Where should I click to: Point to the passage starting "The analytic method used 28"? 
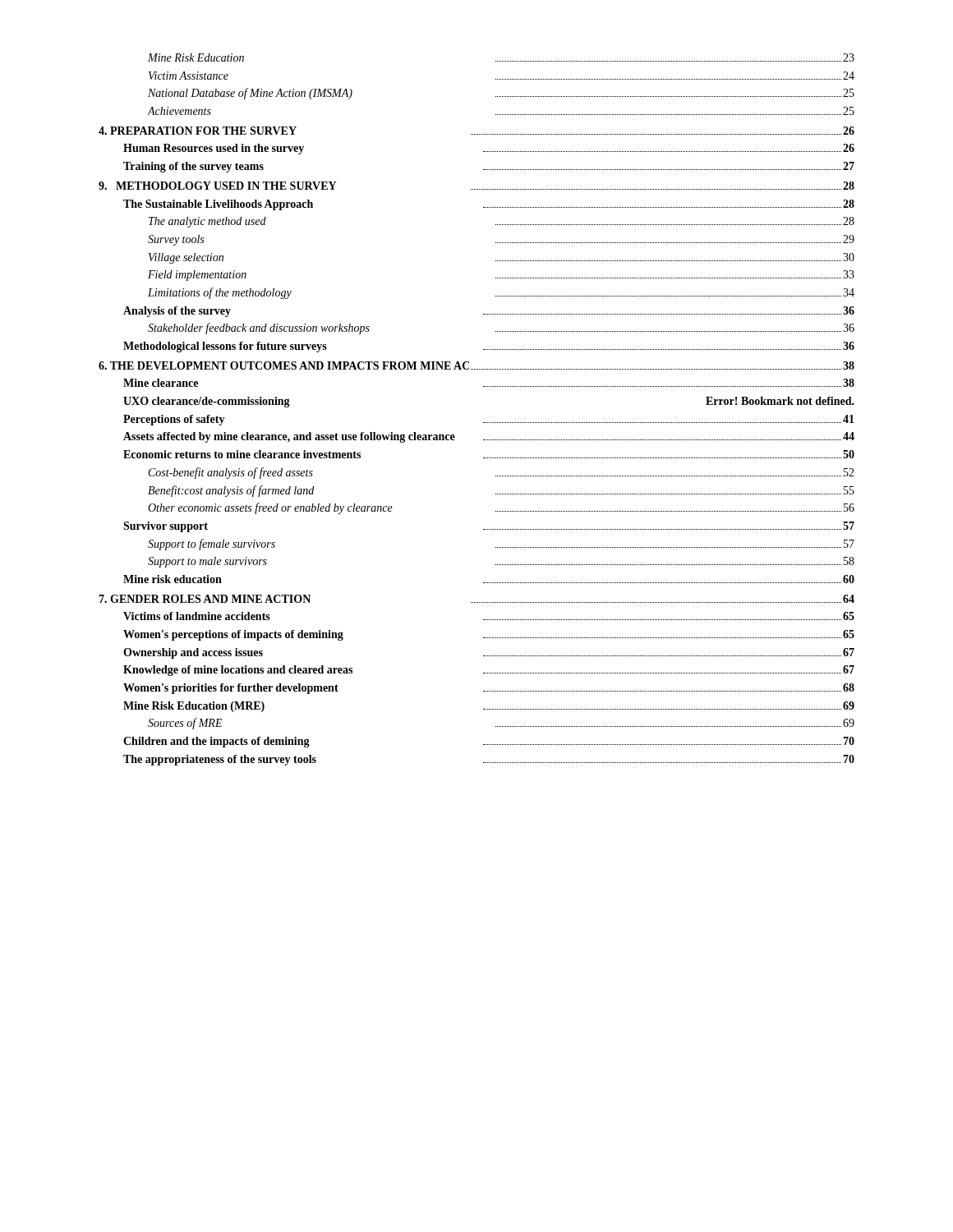click(x=501, y=222)
